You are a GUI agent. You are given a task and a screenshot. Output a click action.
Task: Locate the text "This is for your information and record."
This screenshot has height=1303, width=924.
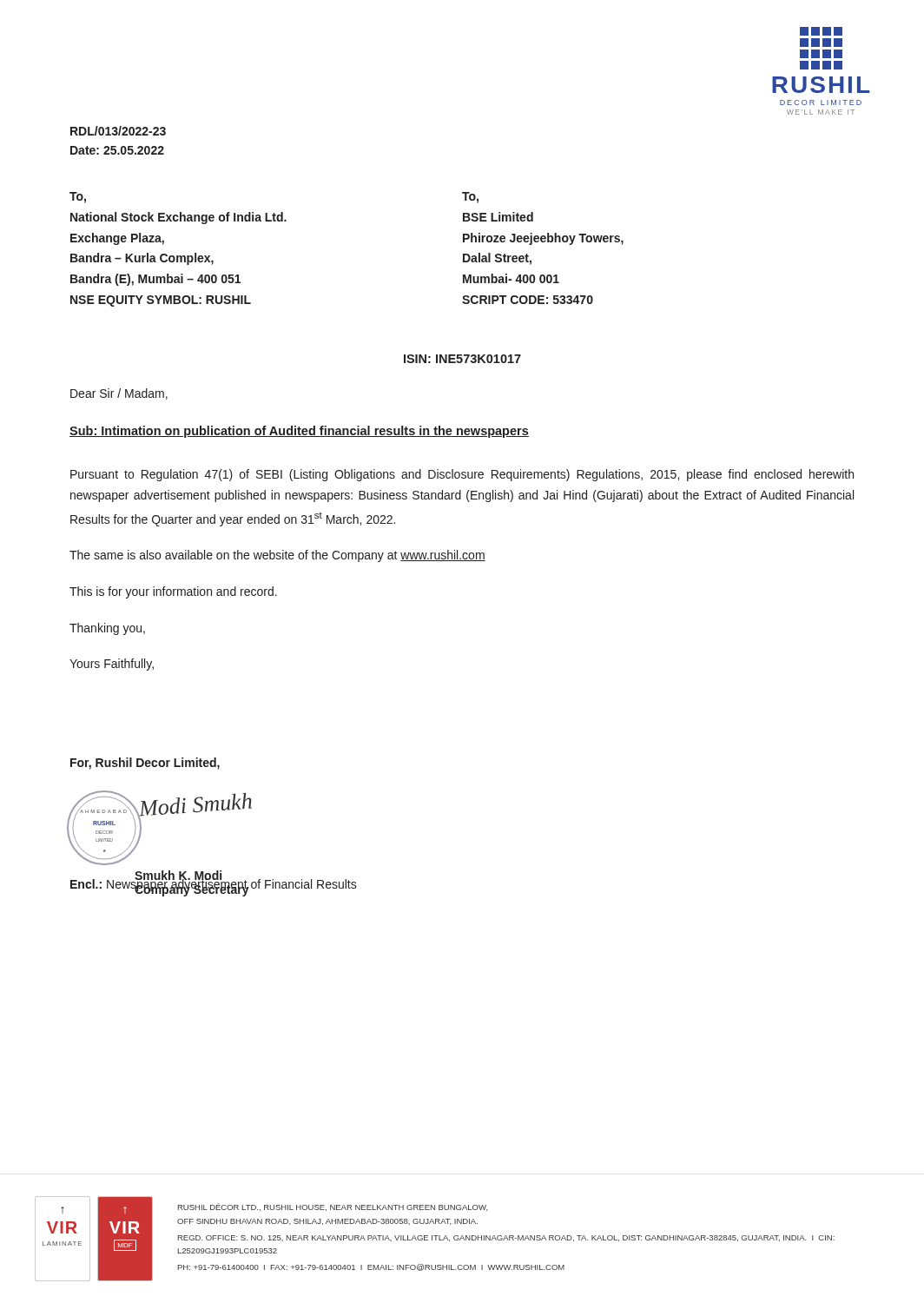(174, 591)
